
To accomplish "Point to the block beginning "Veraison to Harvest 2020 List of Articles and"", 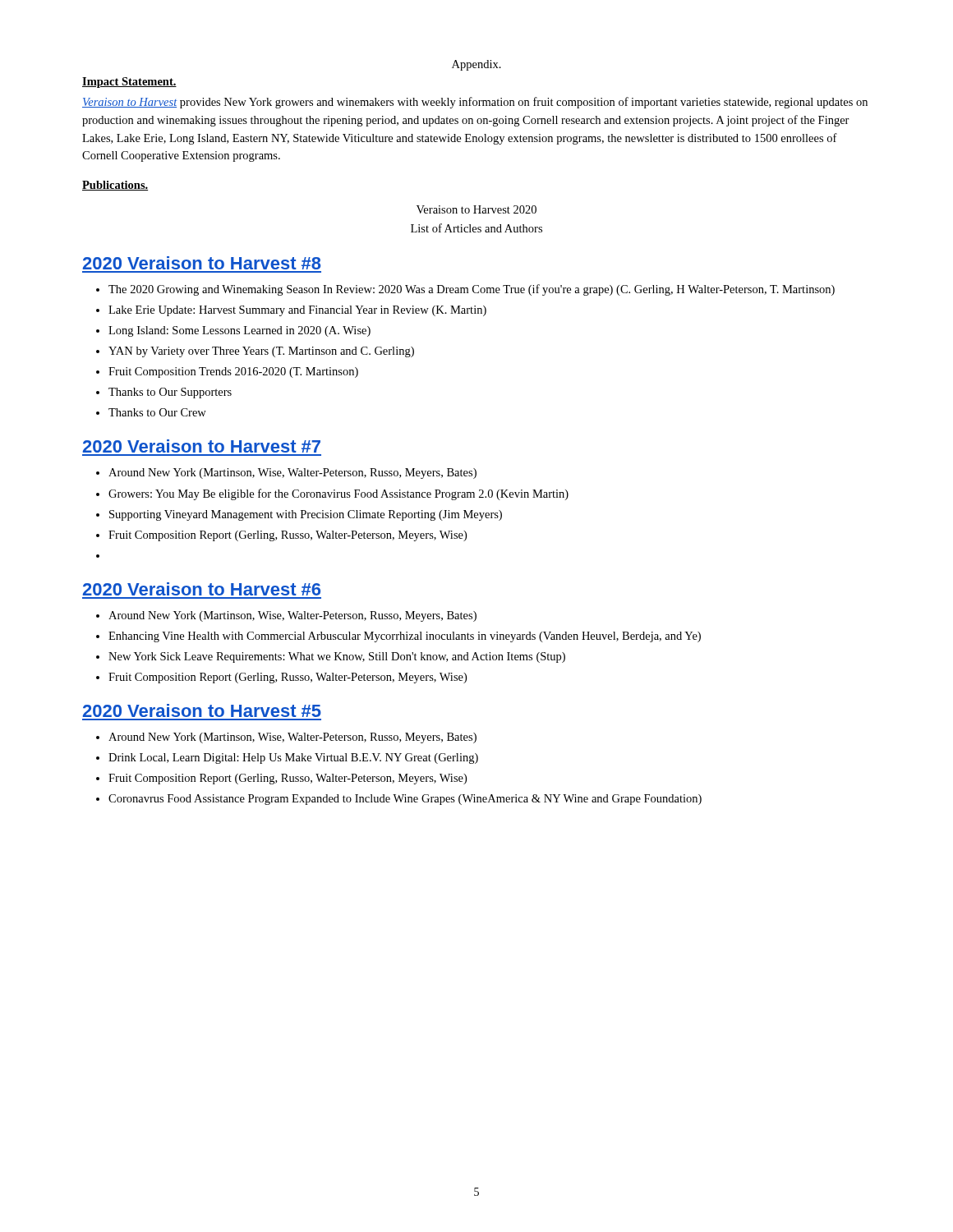I will click(x=476, y=219).
